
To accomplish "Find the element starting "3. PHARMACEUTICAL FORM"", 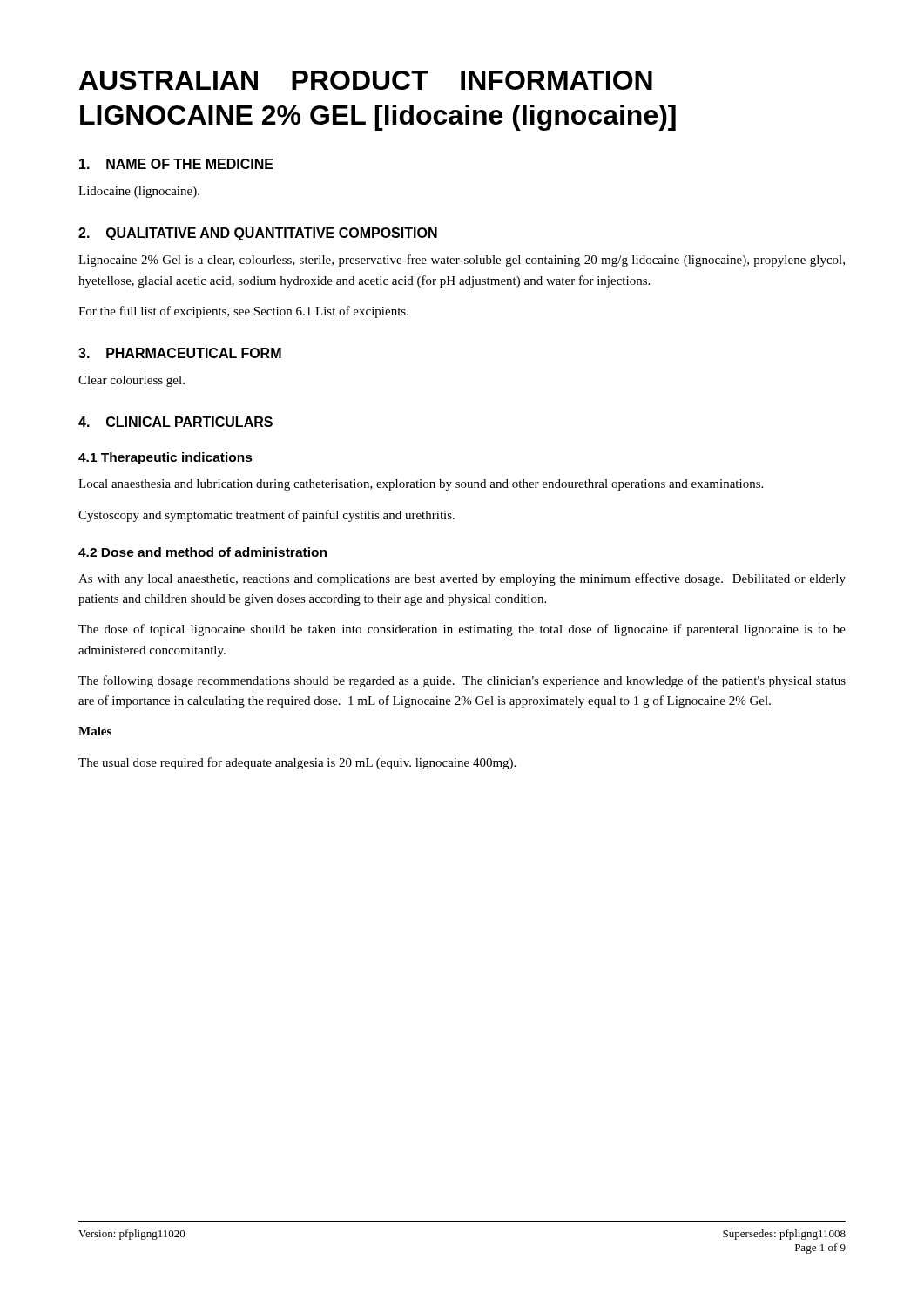I will coord(180,353).
